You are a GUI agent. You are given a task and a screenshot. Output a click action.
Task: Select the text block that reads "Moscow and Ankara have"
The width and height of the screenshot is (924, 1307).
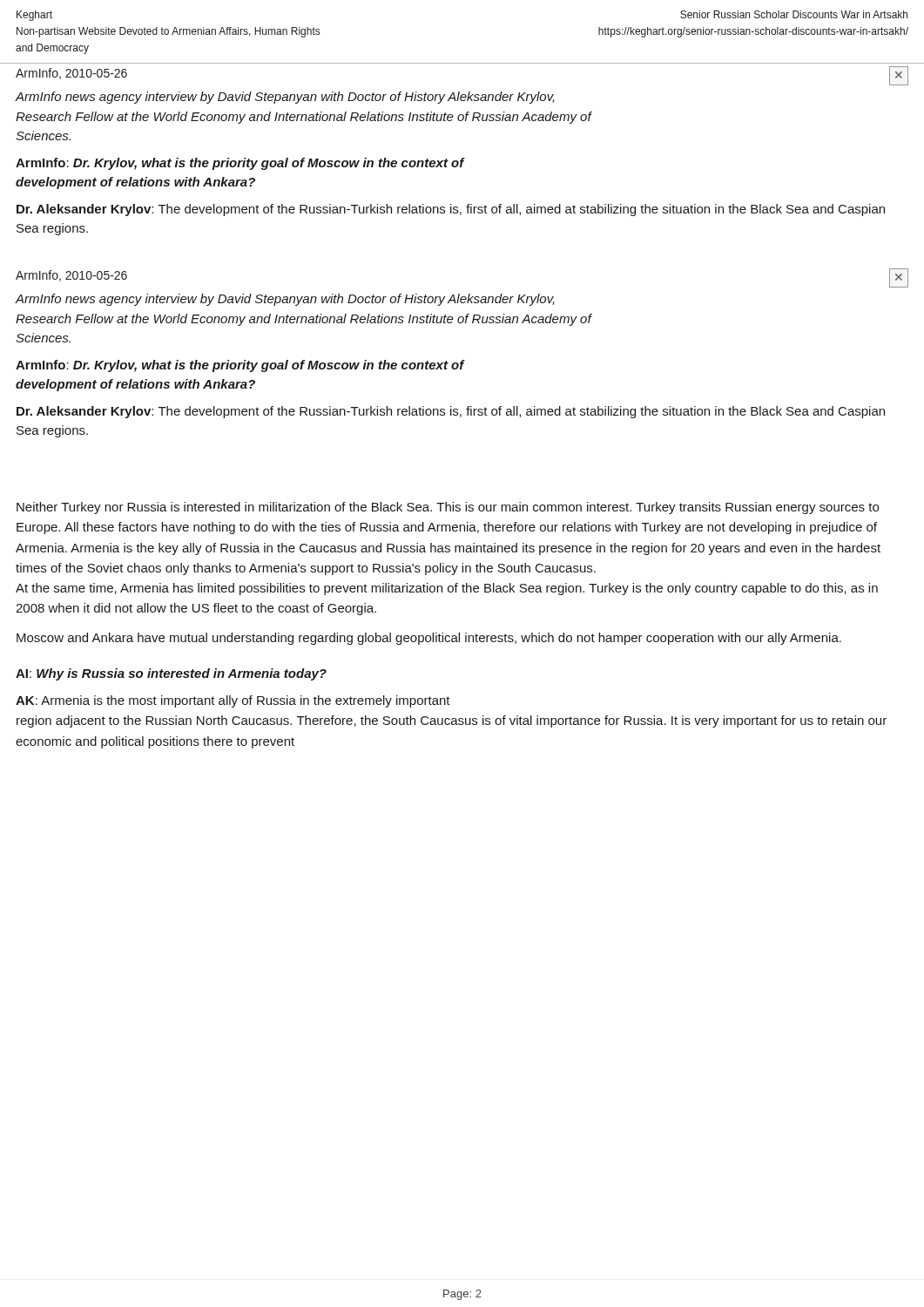(x=429, y=637)
